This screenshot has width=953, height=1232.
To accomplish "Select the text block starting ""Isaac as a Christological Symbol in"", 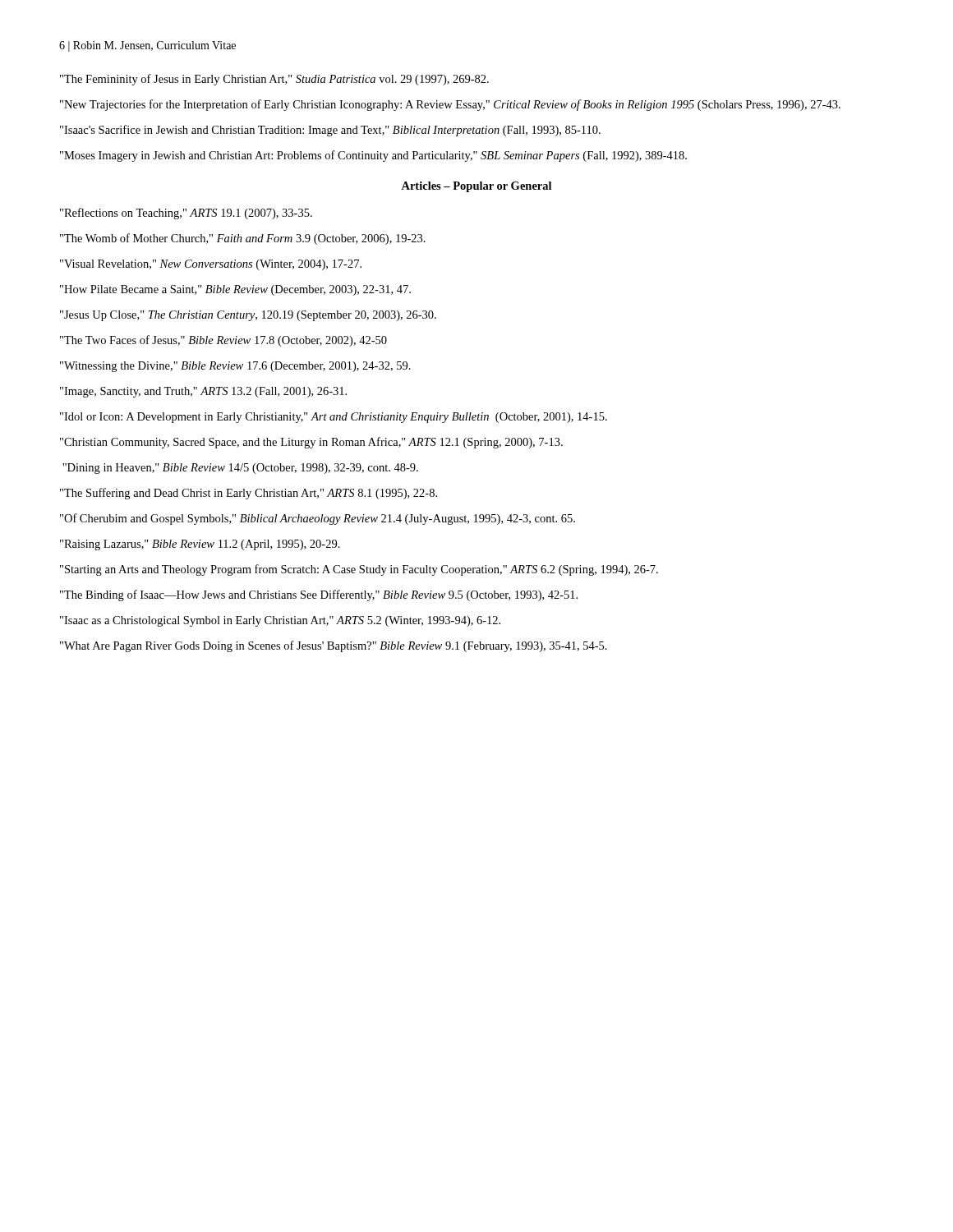I will click(280, 620).
